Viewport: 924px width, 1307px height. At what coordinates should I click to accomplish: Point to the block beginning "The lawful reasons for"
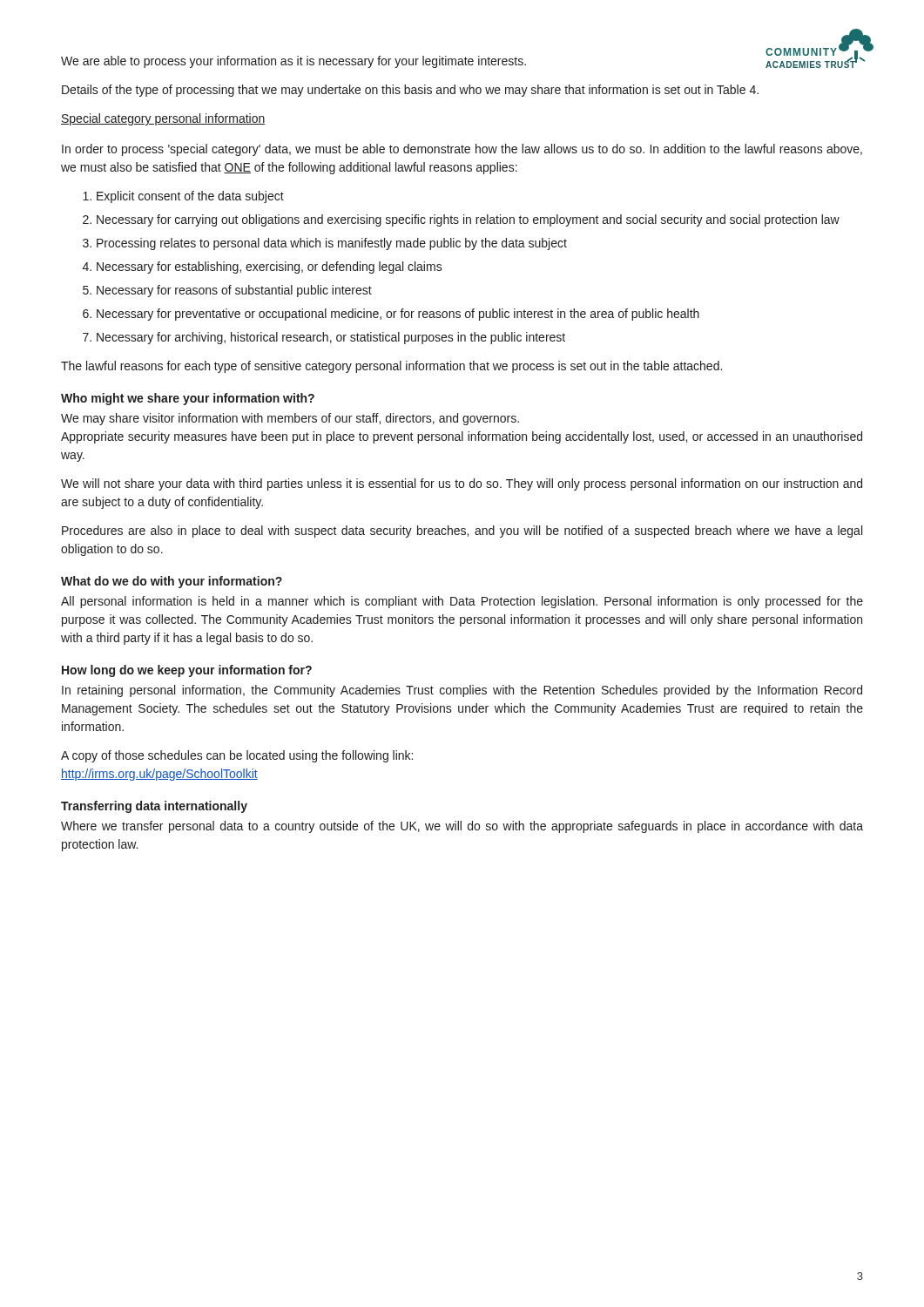click(462, 366)
